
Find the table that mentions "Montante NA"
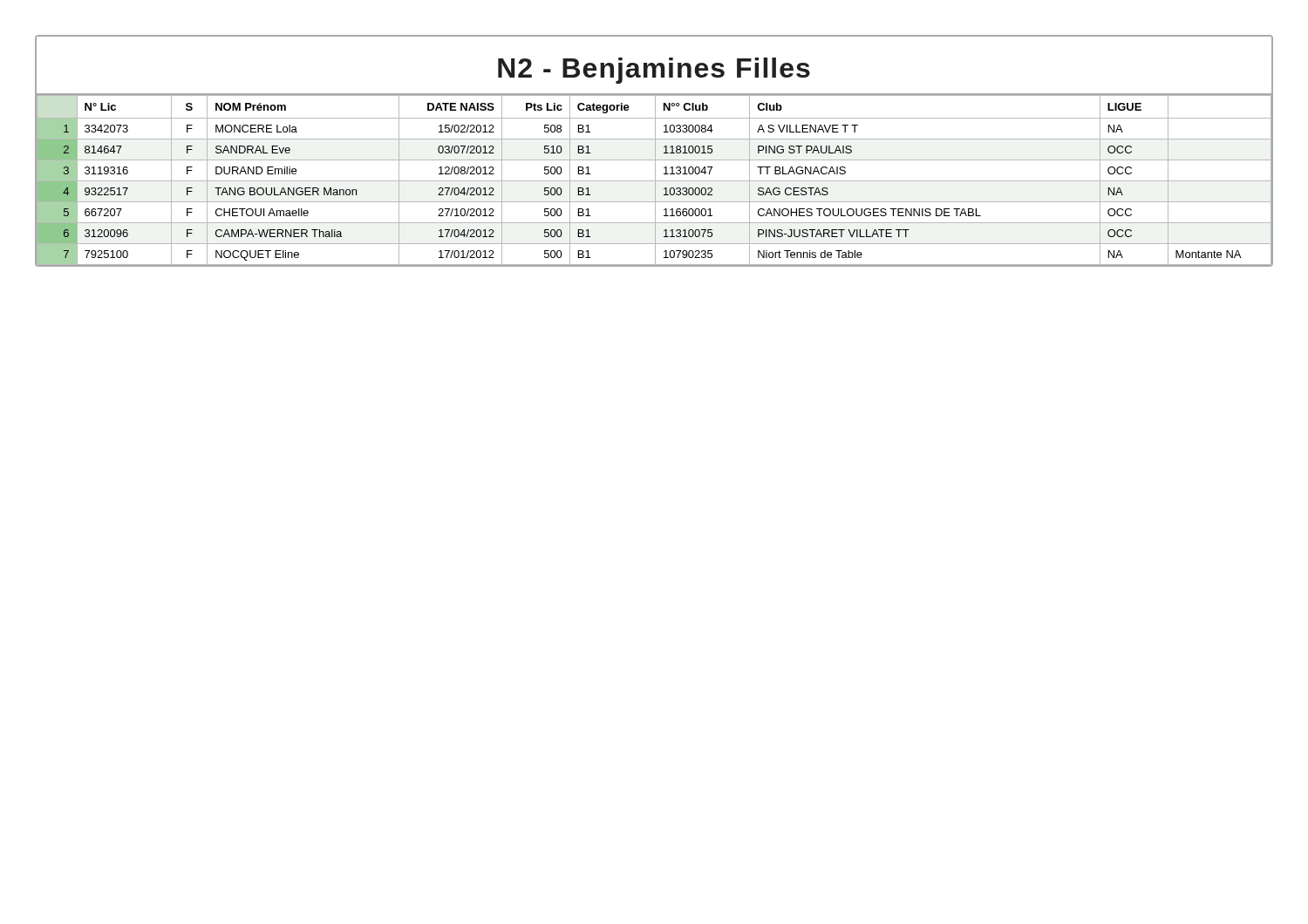(654, 180)
